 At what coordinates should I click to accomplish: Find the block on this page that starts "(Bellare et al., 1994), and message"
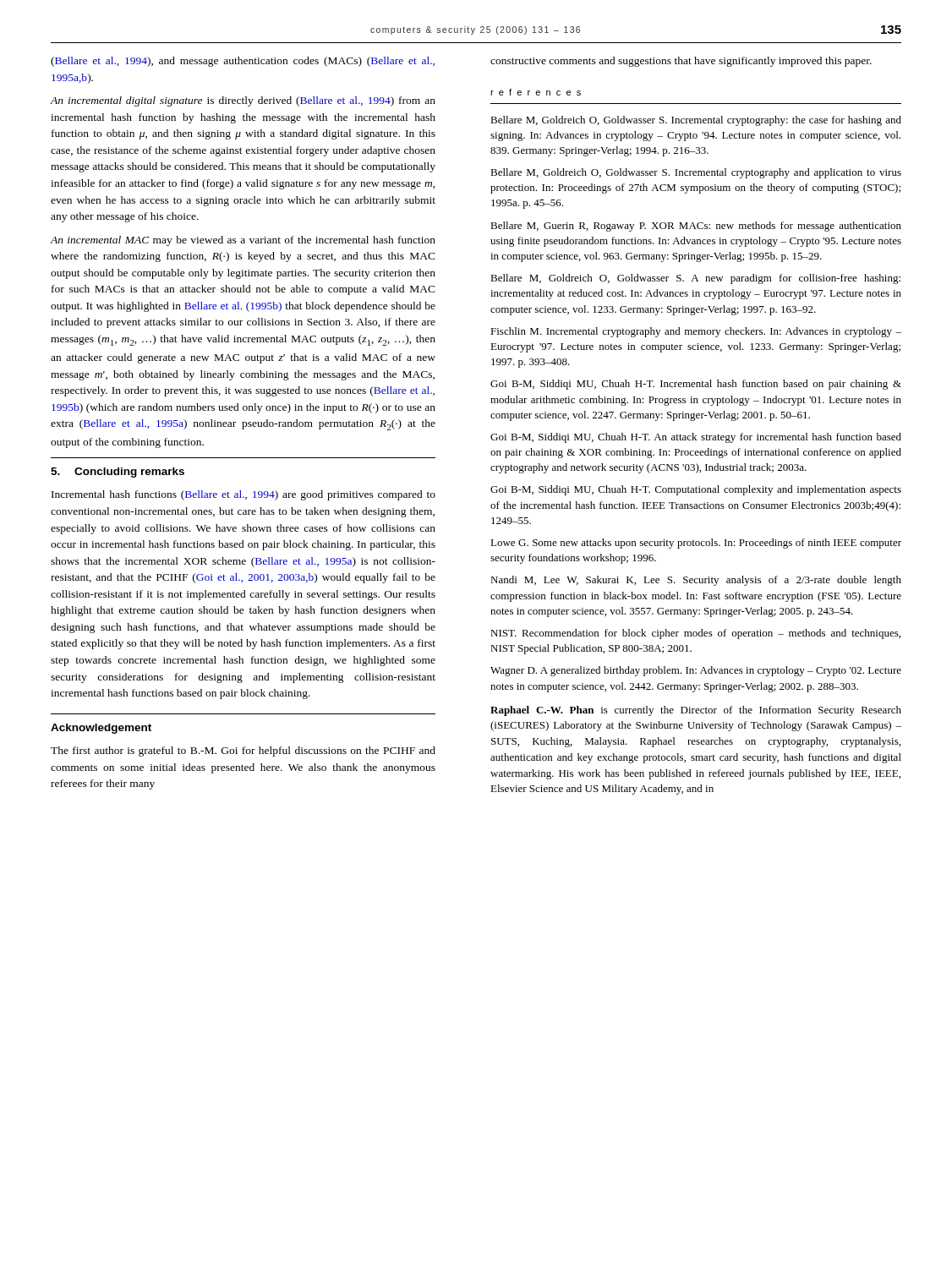(x=243, y=251)
